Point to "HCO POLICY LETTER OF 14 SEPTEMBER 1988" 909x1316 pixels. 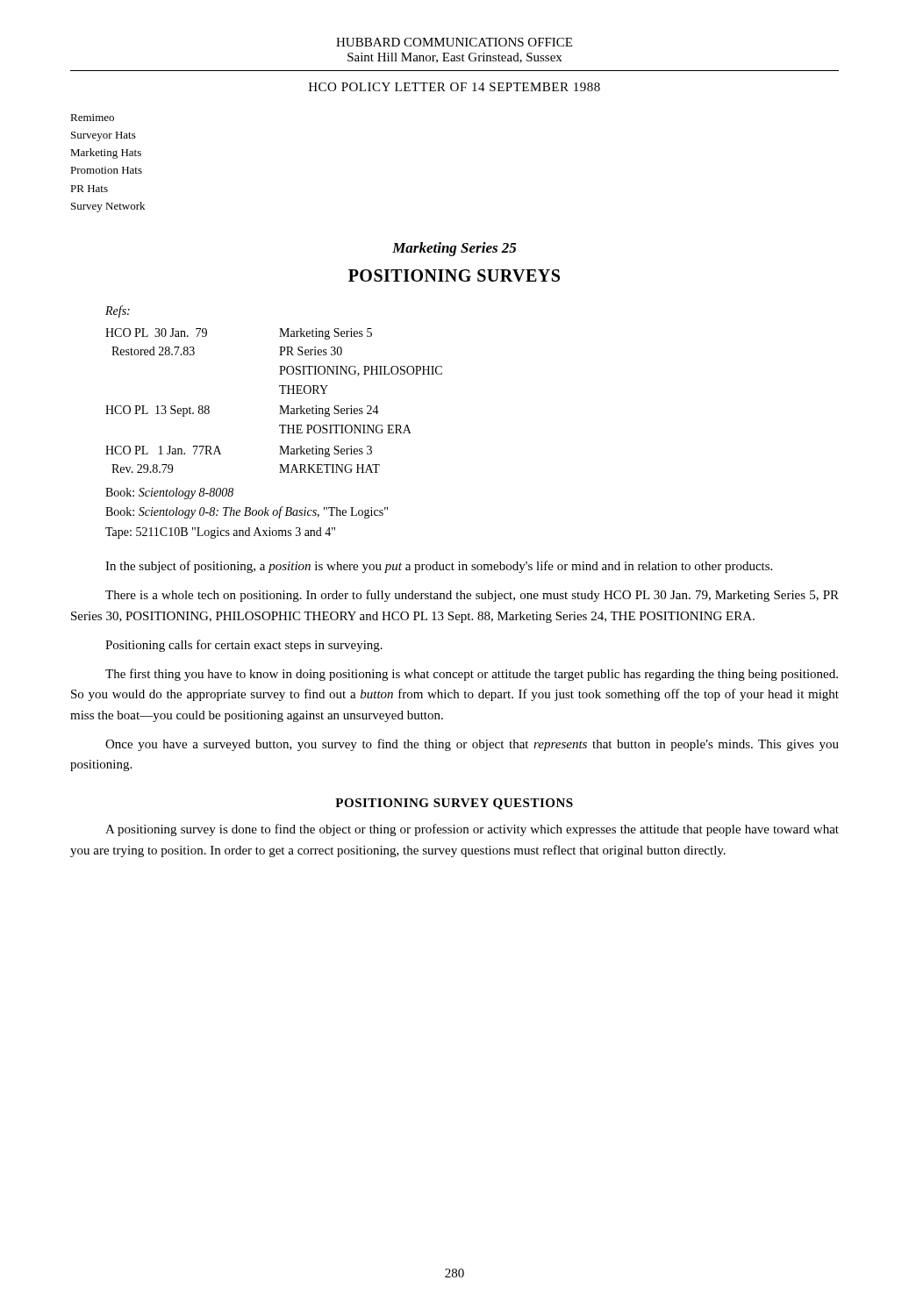pyautogui.click(x=454, y=87)
